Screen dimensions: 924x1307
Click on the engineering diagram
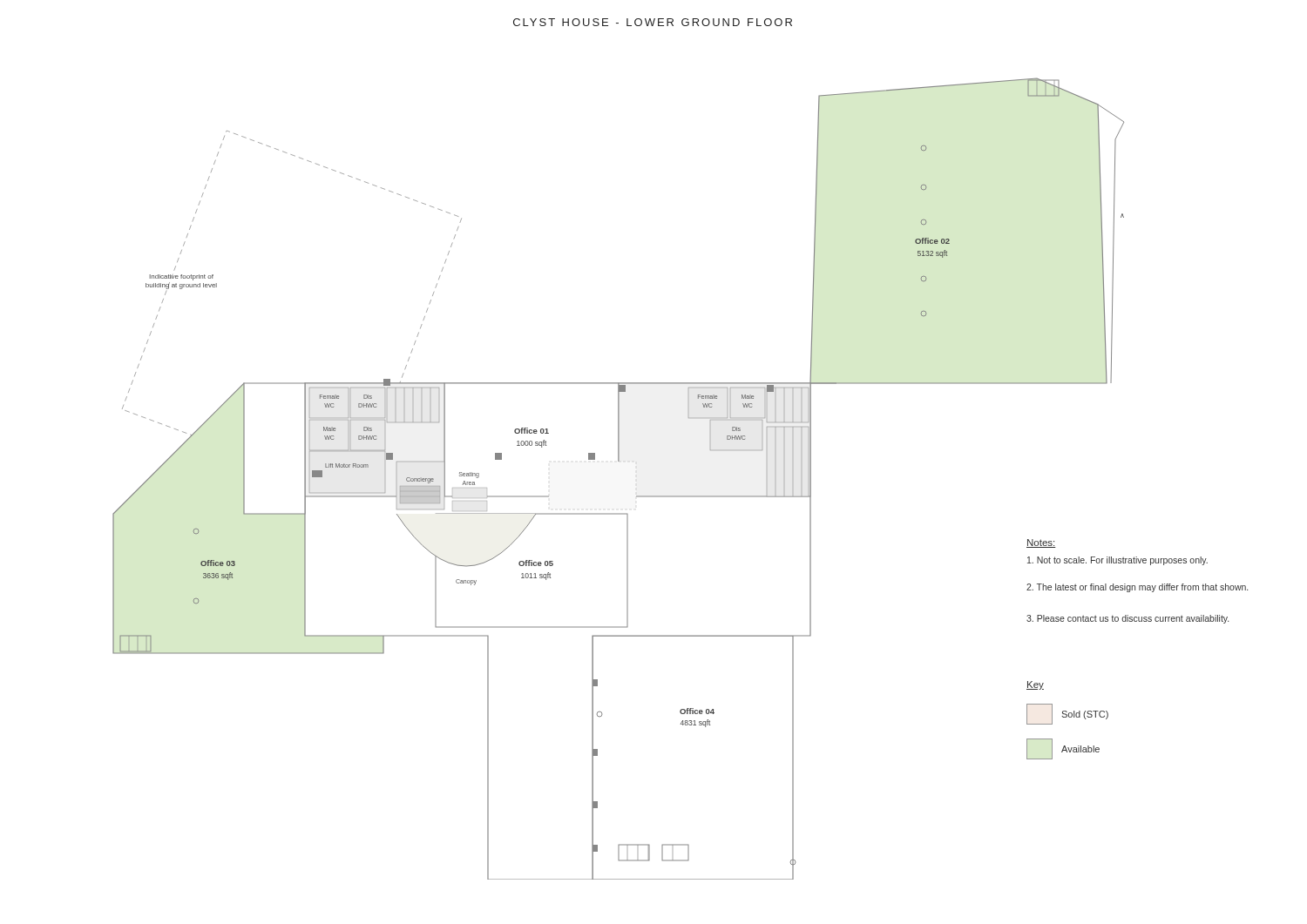[601, 462]
